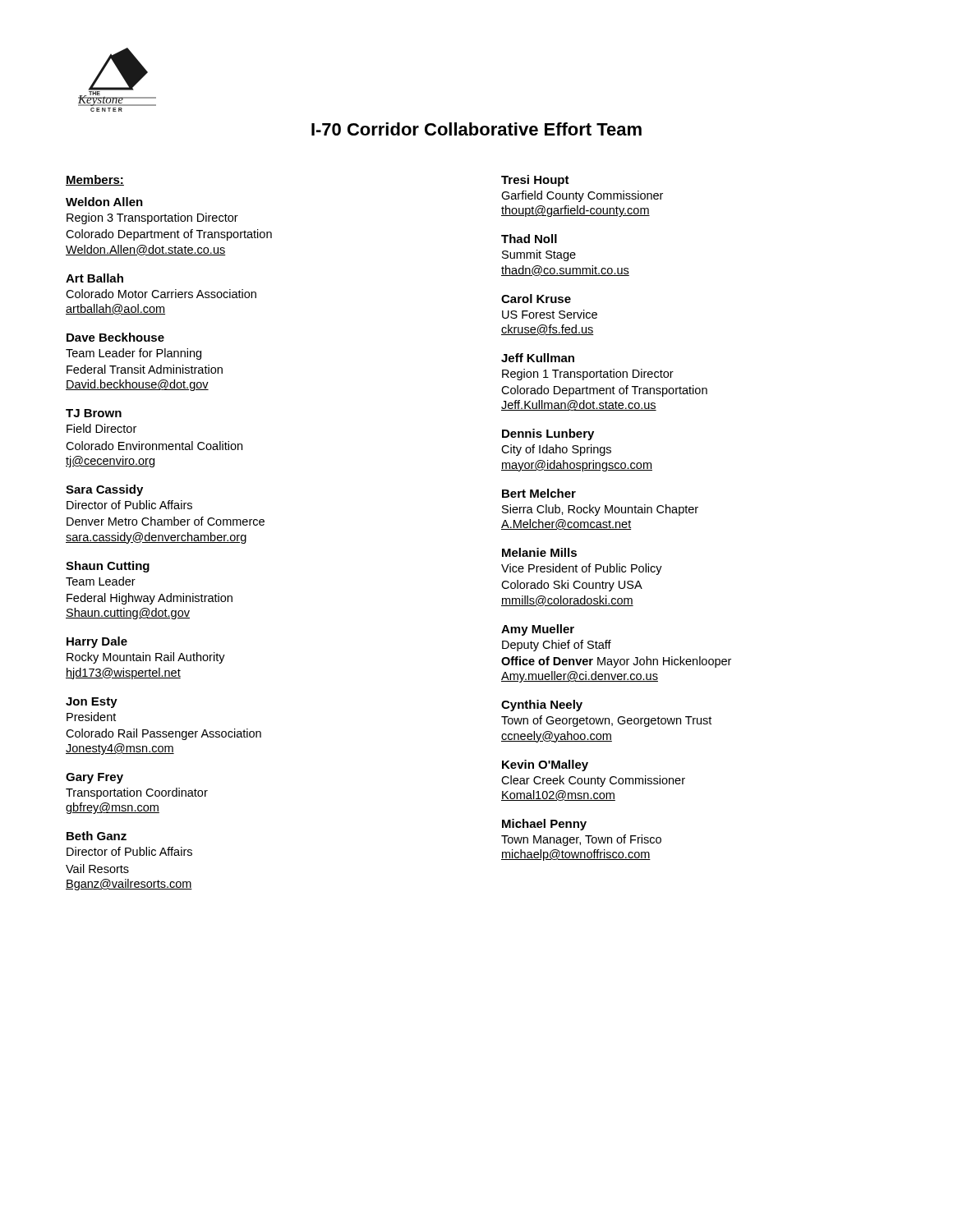Image resolution: width=953 pixels, height=1232 pixels.
Task: Find the element starting "Weldon Allen Region"
Action: [x=259, y=225]
